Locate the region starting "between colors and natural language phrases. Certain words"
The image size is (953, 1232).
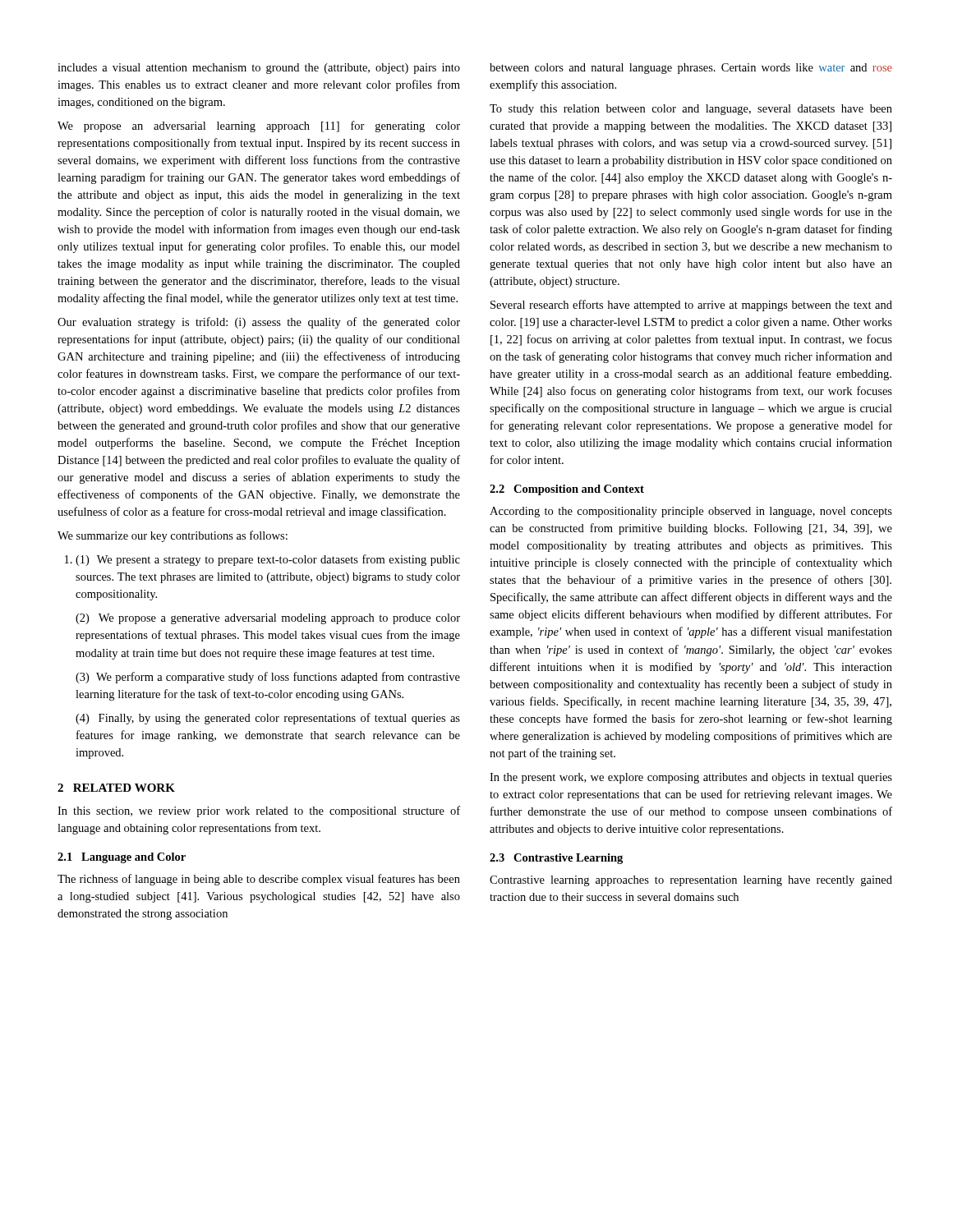[x=691, y=264]
